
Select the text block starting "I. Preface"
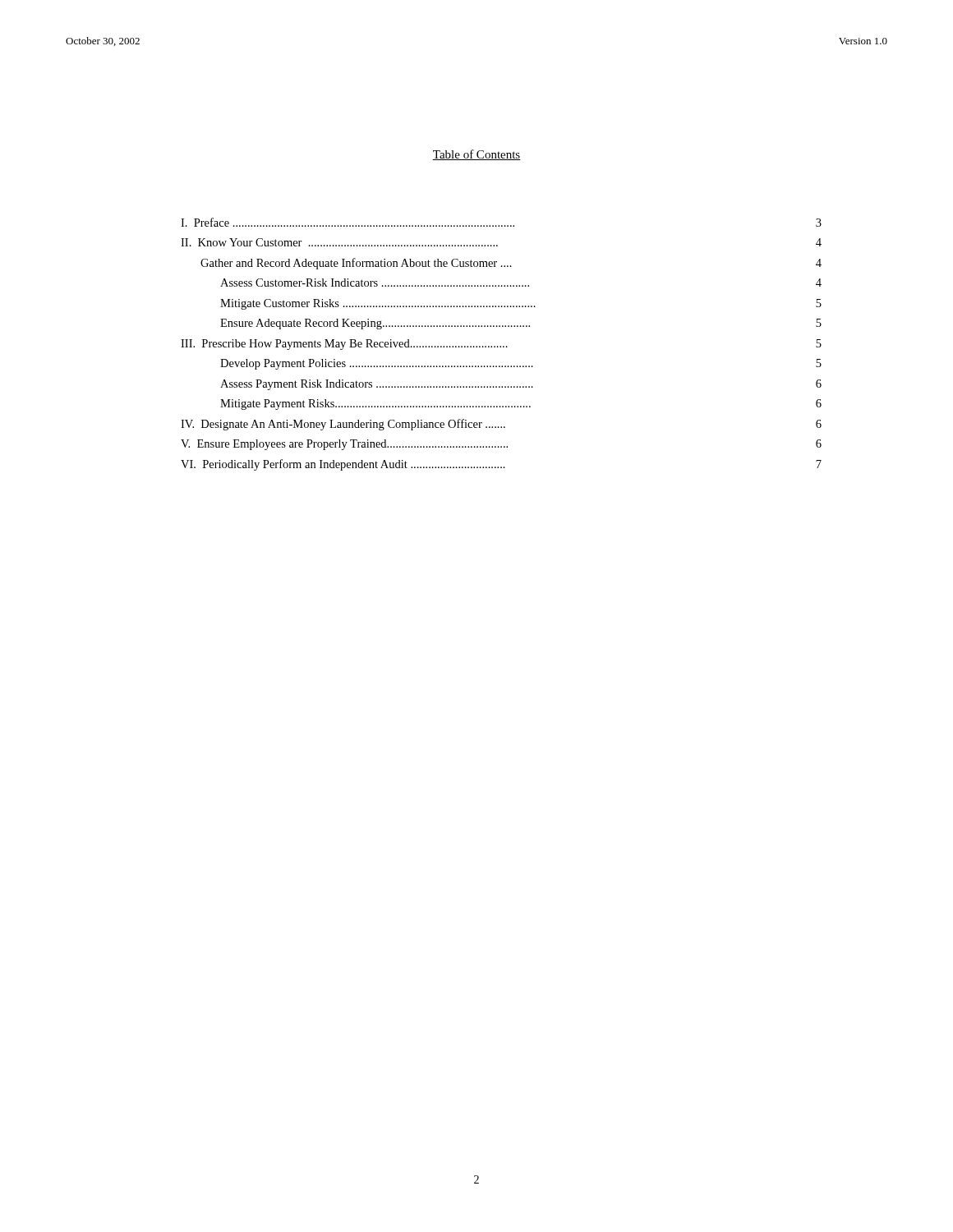coord(501,223)
